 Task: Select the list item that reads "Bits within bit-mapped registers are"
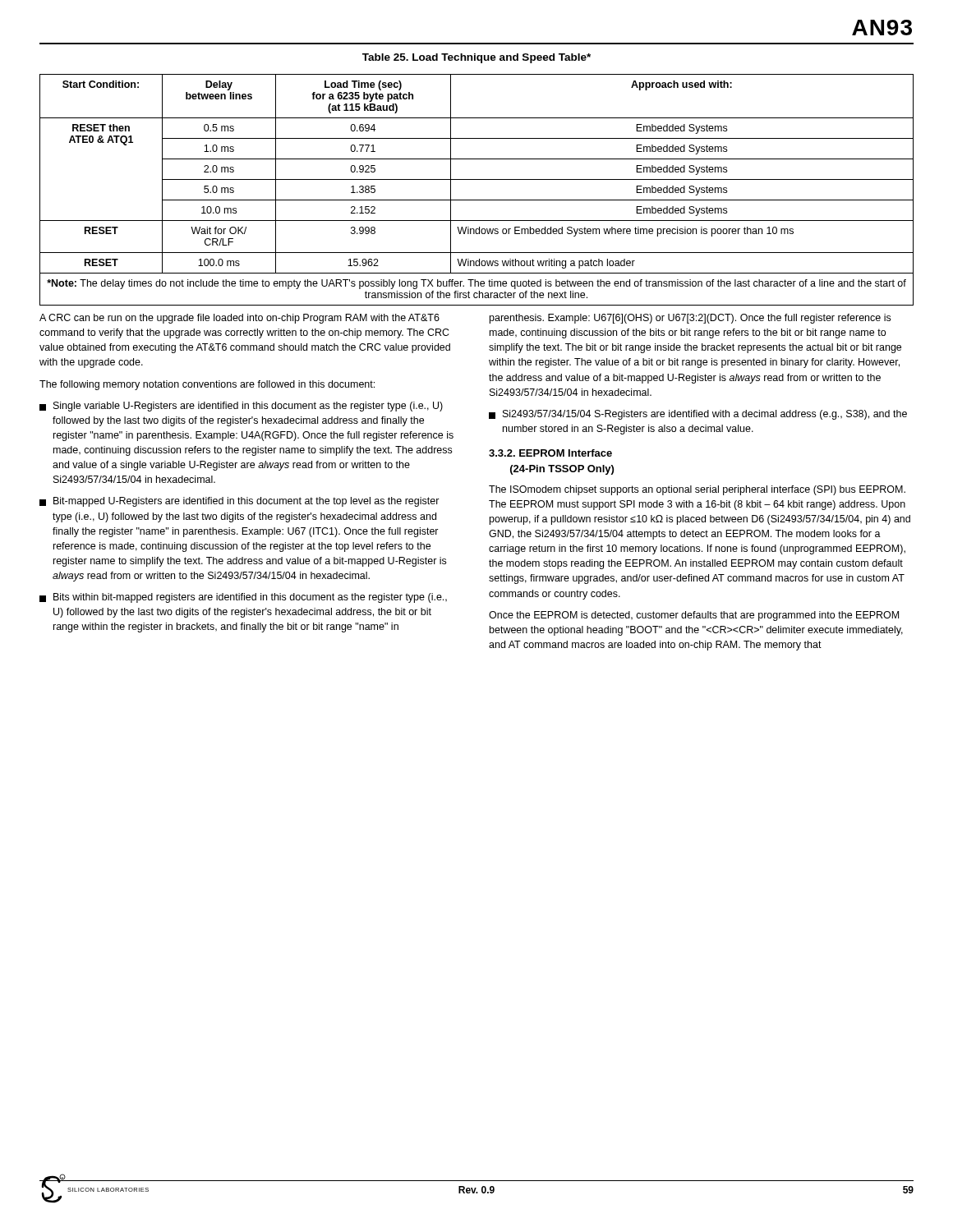tap(249, 612)
